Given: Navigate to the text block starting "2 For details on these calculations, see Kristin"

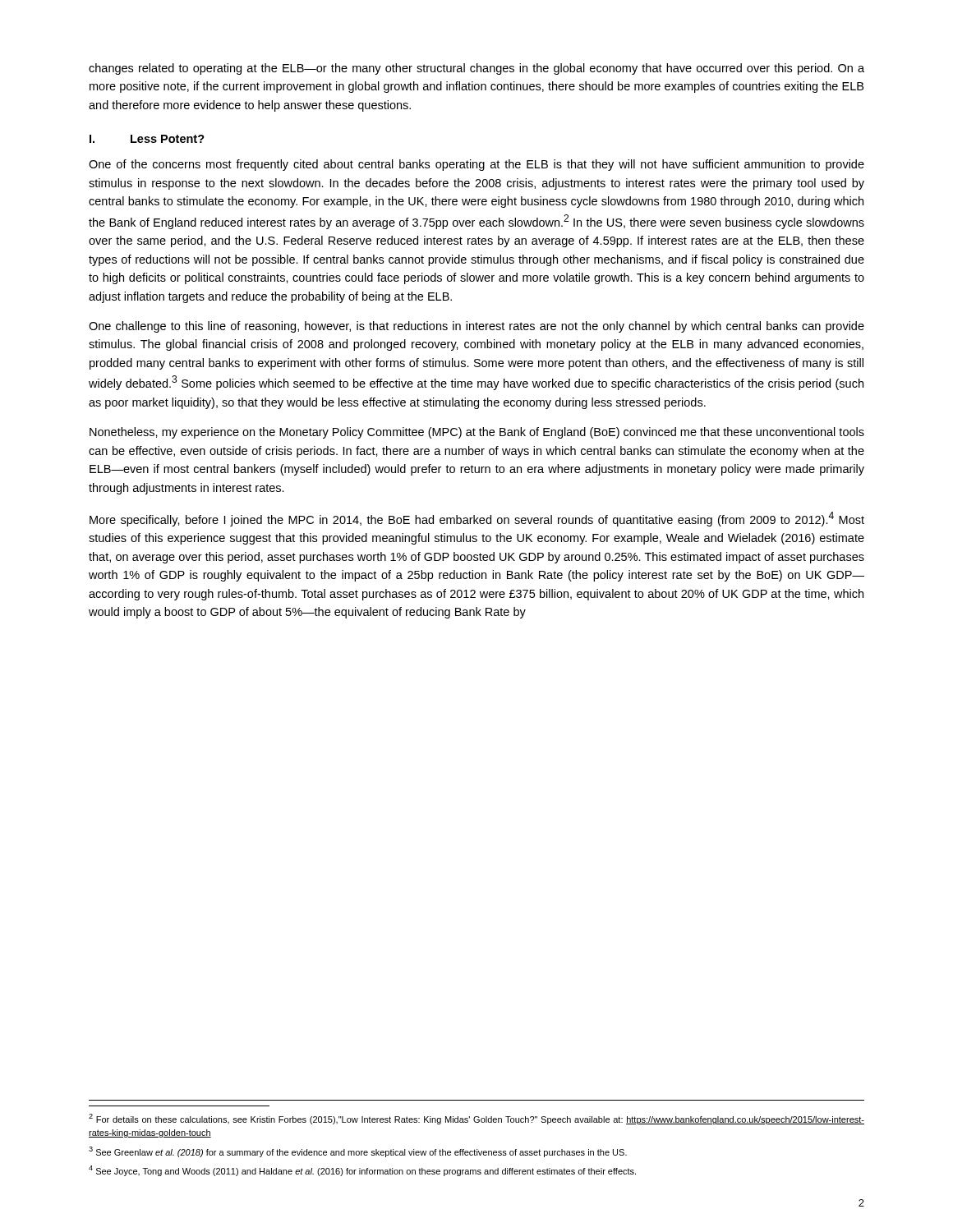Looking at the screenshot, I should 476,1125.
